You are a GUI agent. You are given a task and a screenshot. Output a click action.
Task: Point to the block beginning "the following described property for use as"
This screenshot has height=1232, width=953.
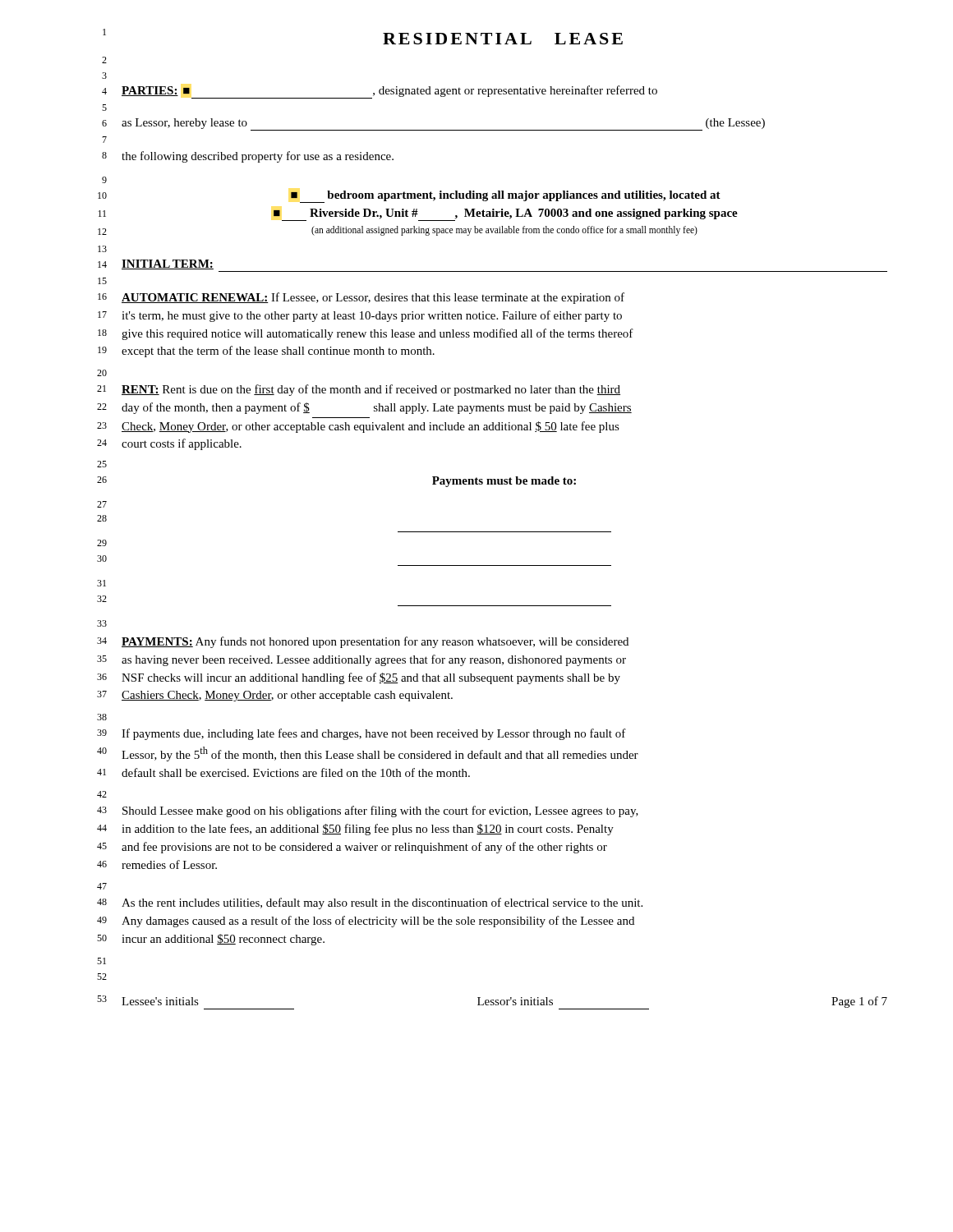tap(258, 156)
